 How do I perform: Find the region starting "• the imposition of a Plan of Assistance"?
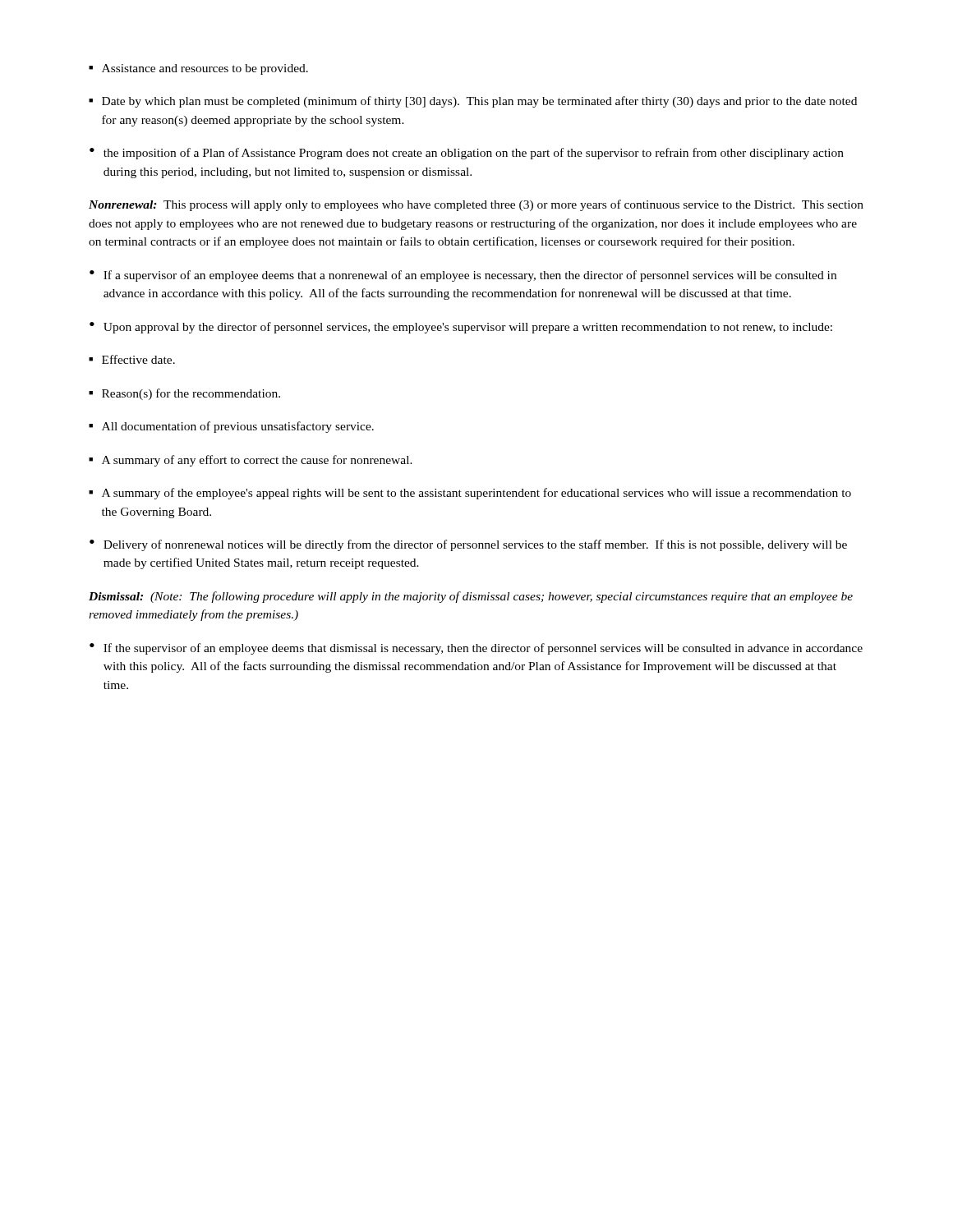(476, 163)
